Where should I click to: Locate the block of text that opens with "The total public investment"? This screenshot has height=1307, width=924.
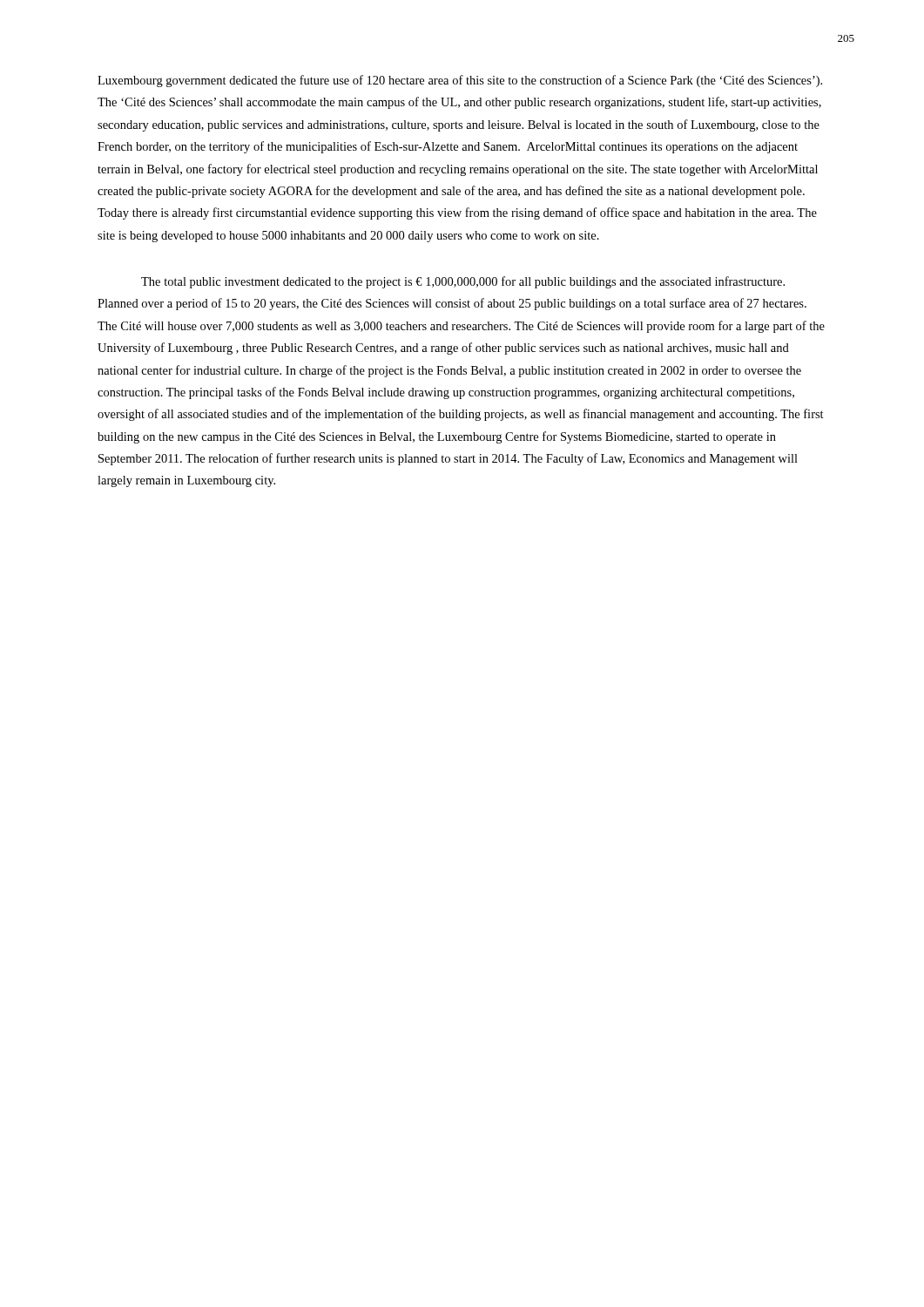click(x=461, y=381)
